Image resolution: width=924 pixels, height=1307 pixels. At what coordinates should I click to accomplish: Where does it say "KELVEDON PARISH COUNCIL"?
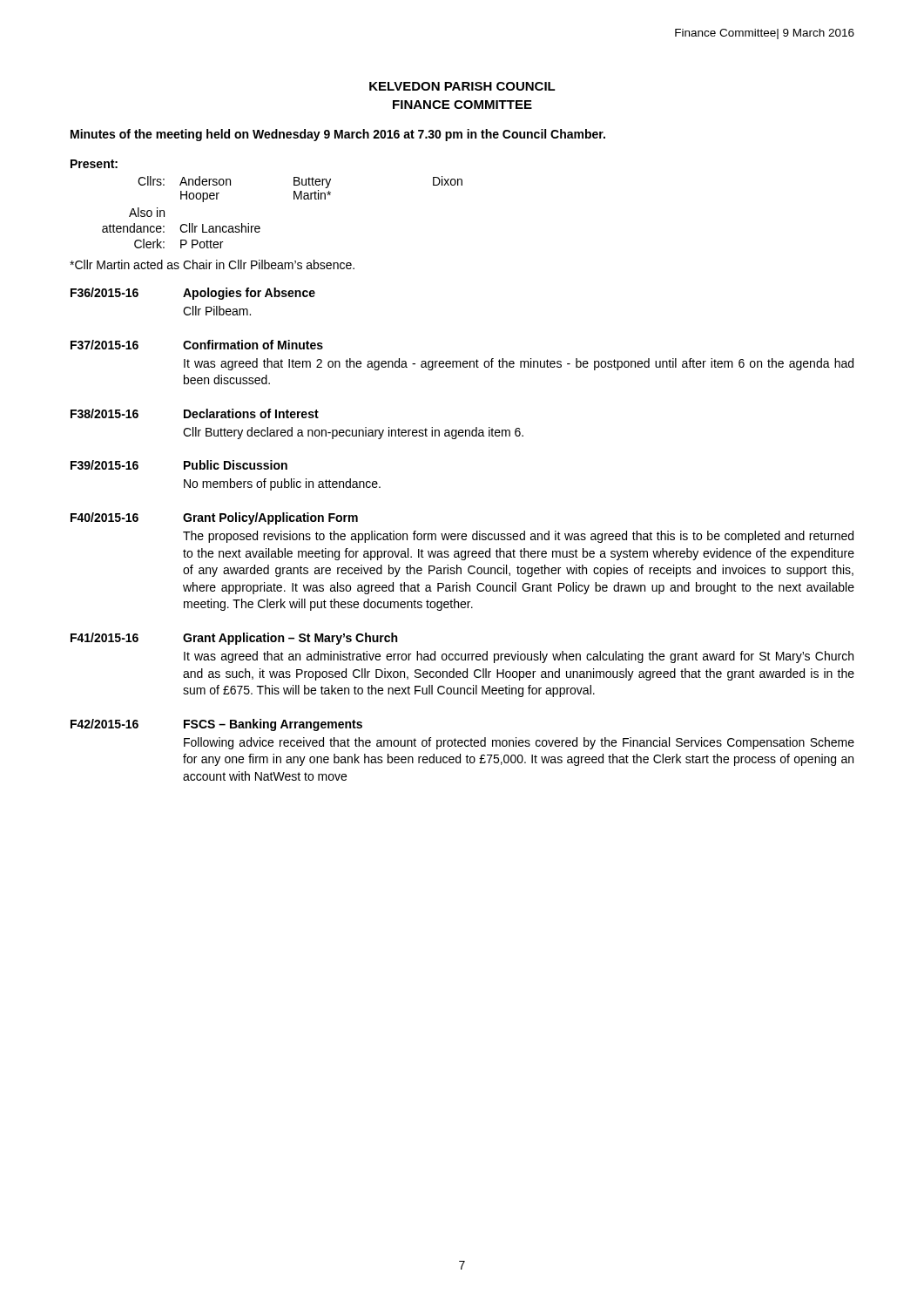(462, 86)
